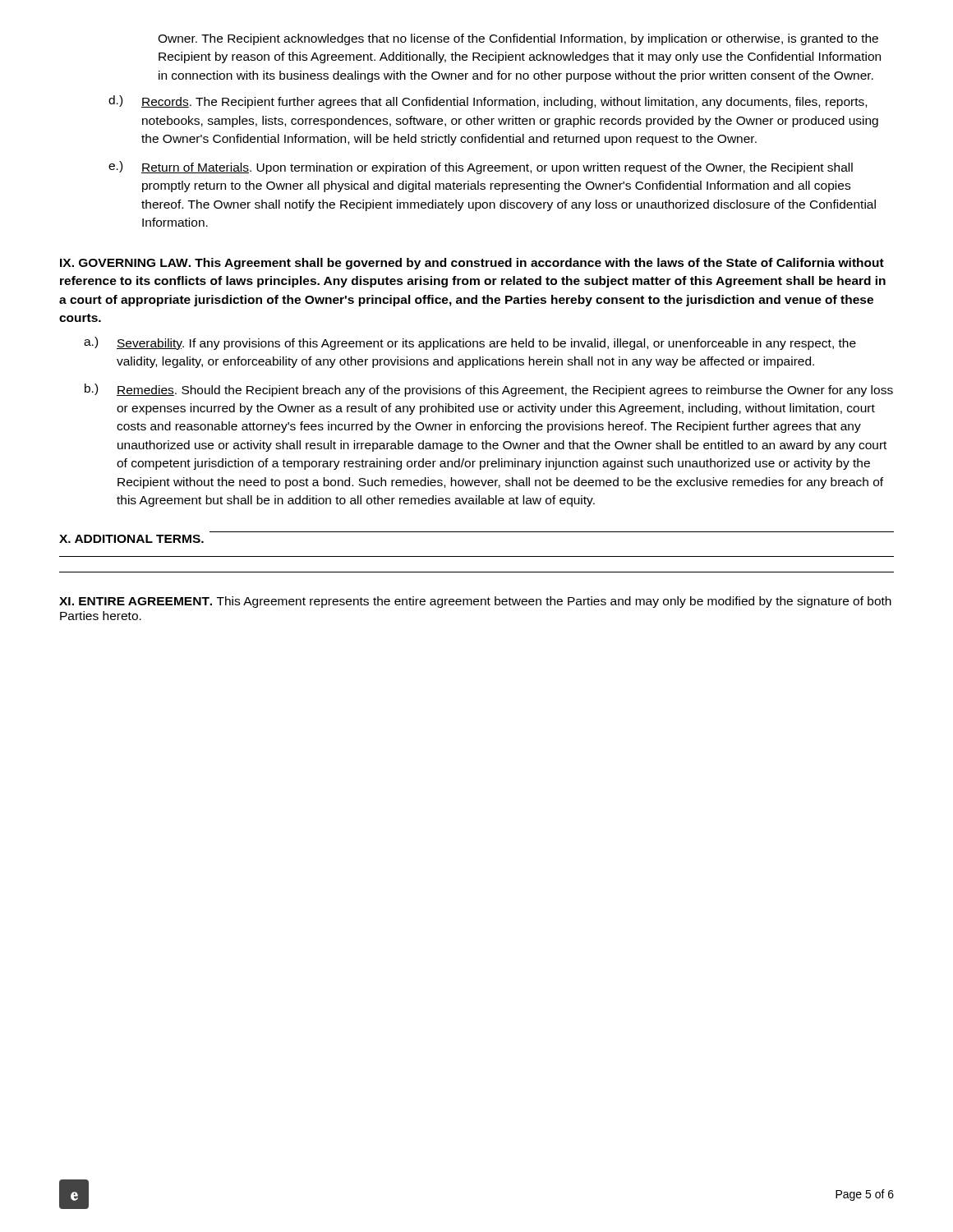Select the block starting "X. ADDITIONAL TERMS."
The image size is (953, 1232).
point(476,539)
